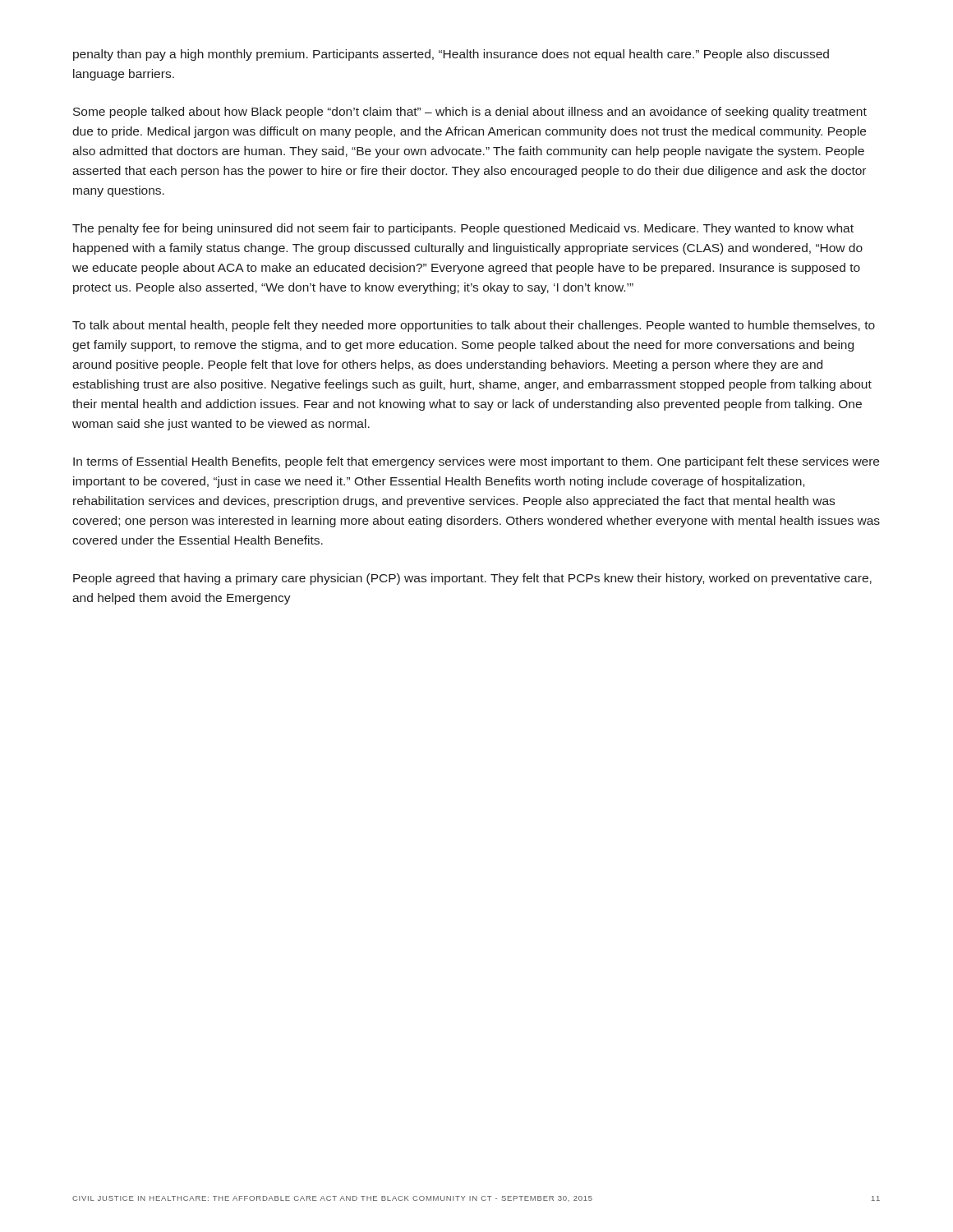This screenshot has height=1232, width=953.
Task: Select the block starting "The penalty fee for"
Action: (468, 258)
